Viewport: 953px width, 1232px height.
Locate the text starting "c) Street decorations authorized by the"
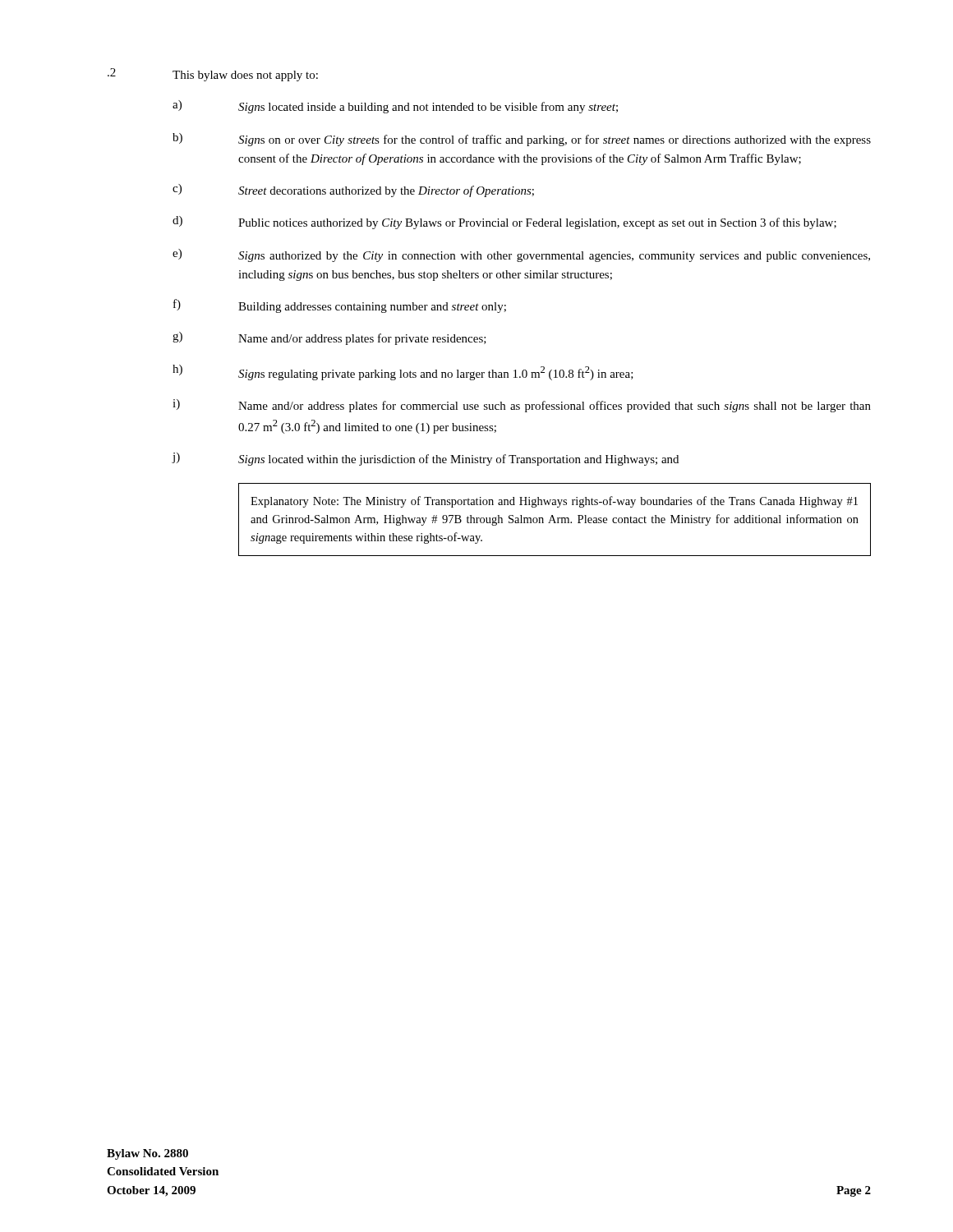tap(522, 191)
